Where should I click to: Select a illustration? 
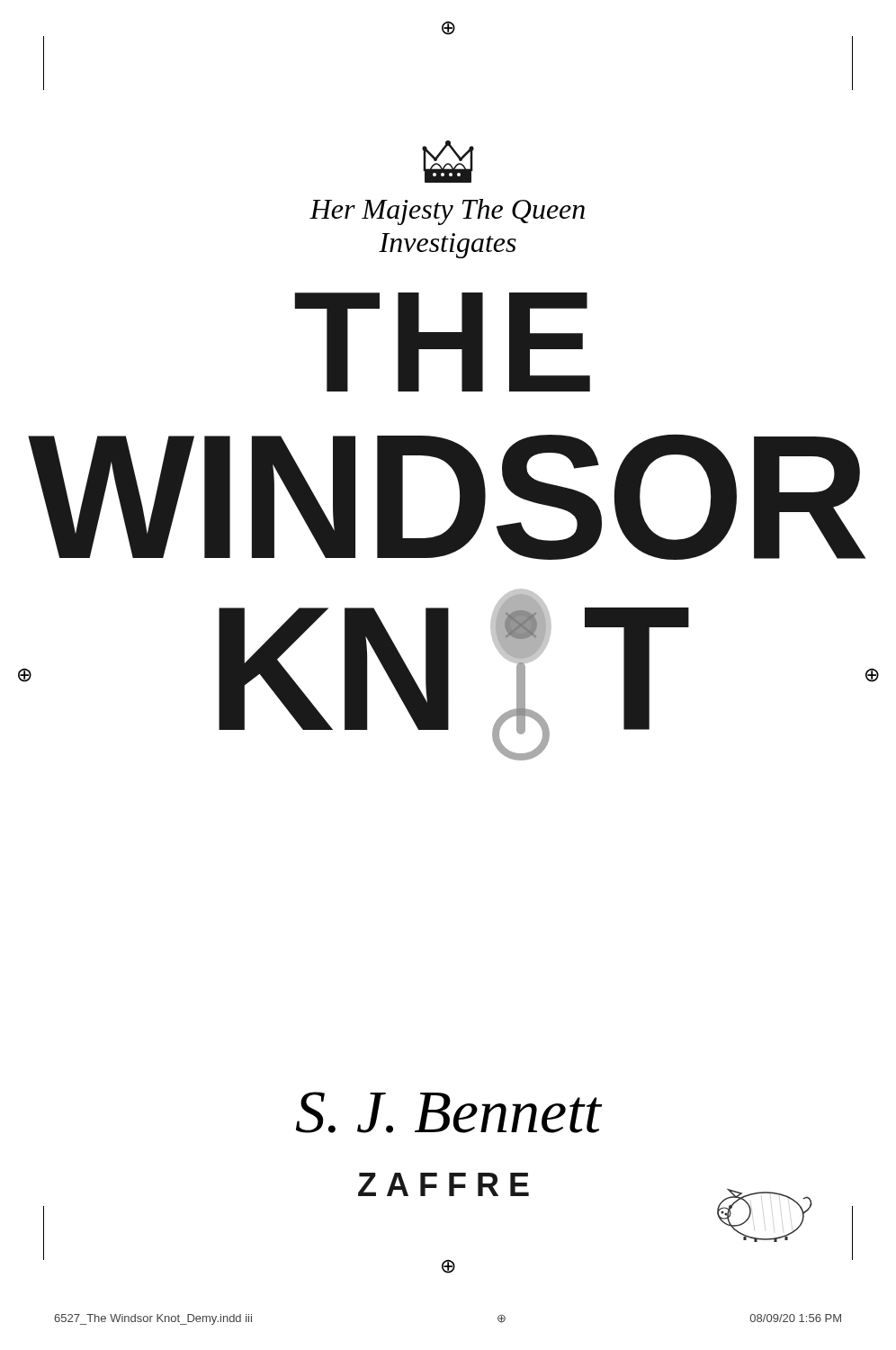coord(766,1211)
